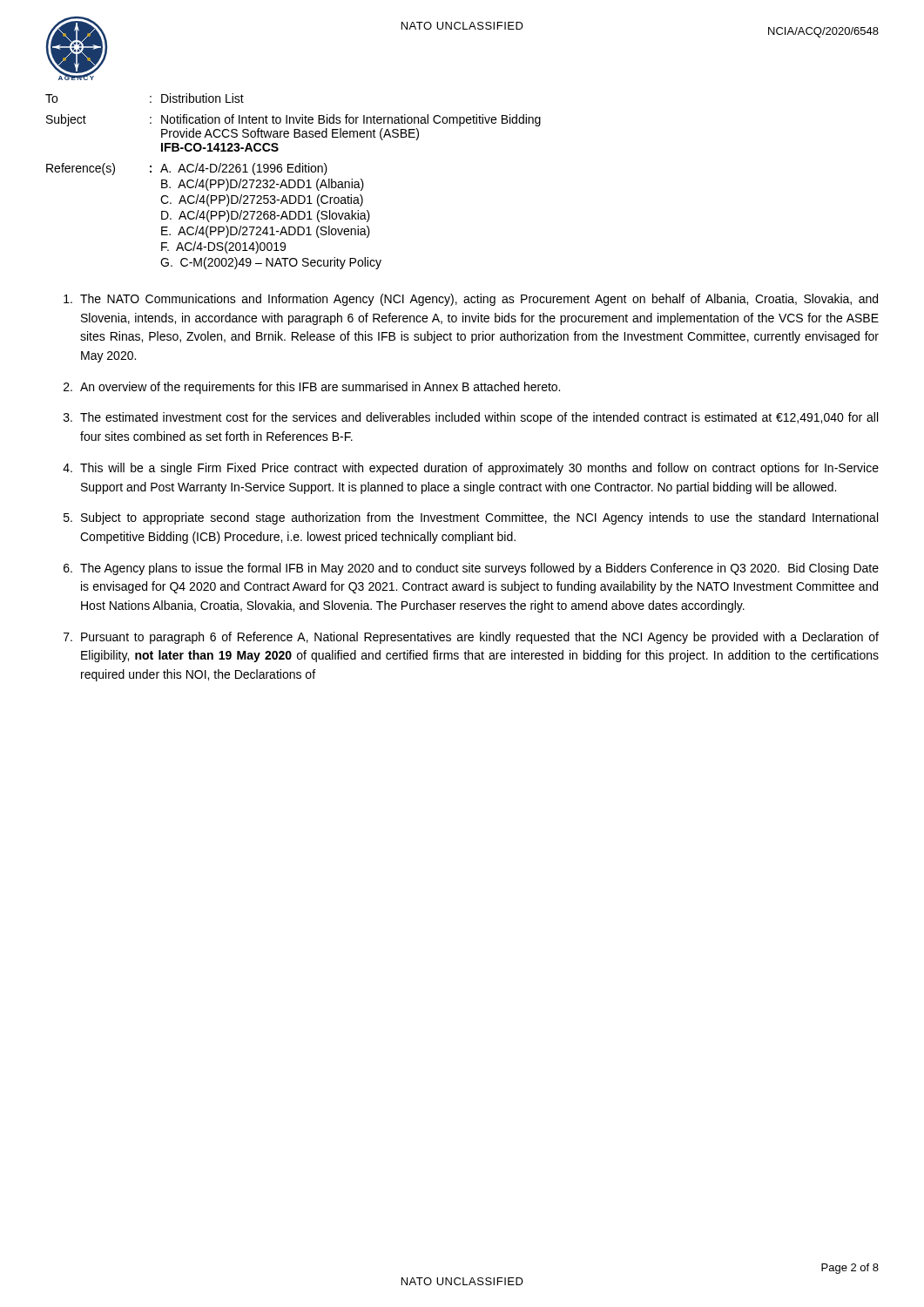Select the list item containing "D. AC/4(PP)D/27268-ADD1 (Slovakia)"
The width and height of the screenshot is (924, 1307).
(x=265, y=215)
